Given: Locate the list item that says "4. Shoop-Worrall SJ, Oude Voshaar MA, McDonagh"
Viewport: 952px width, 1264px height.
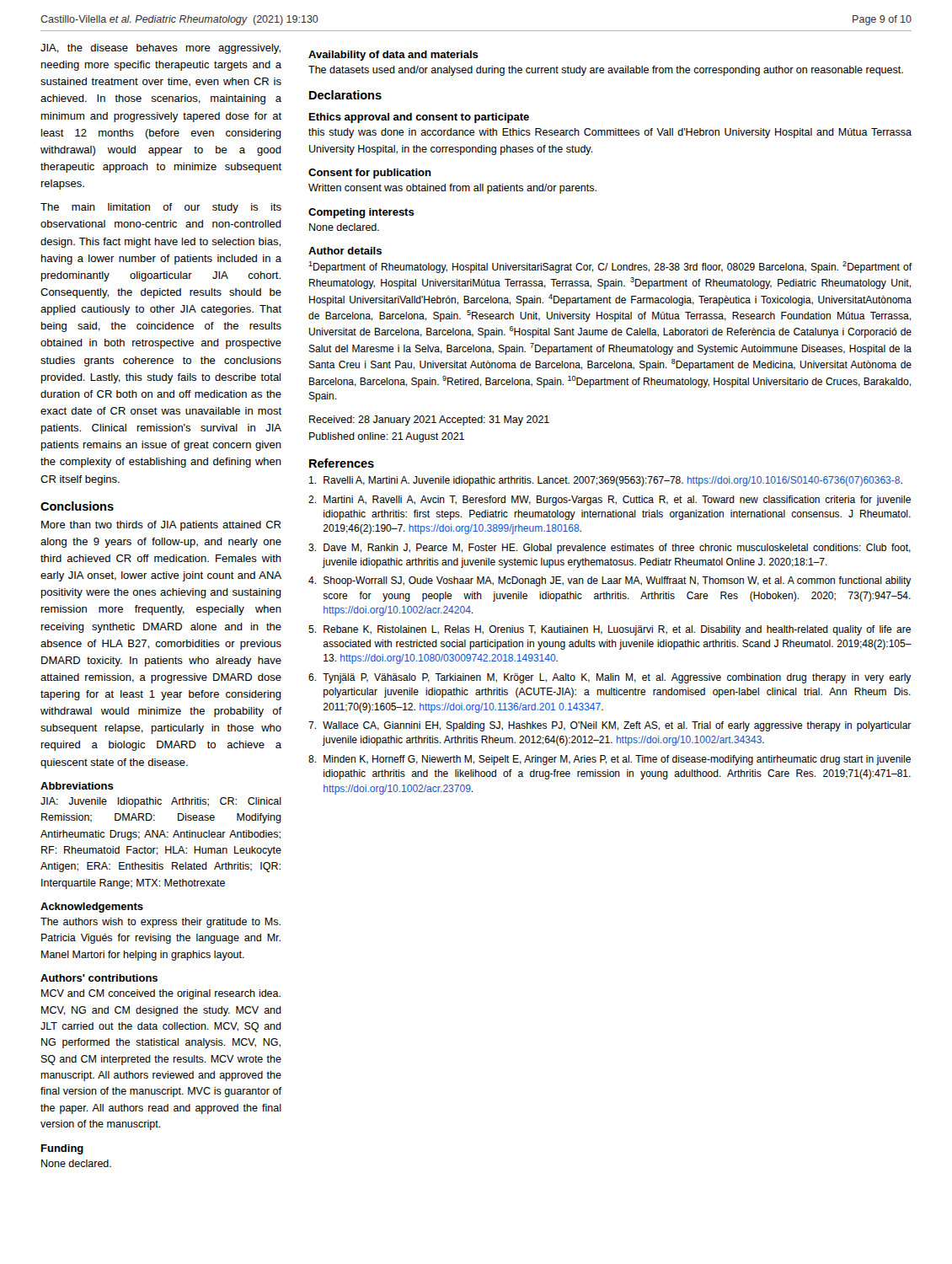Looking at the screenshot, I should point(610,596).
